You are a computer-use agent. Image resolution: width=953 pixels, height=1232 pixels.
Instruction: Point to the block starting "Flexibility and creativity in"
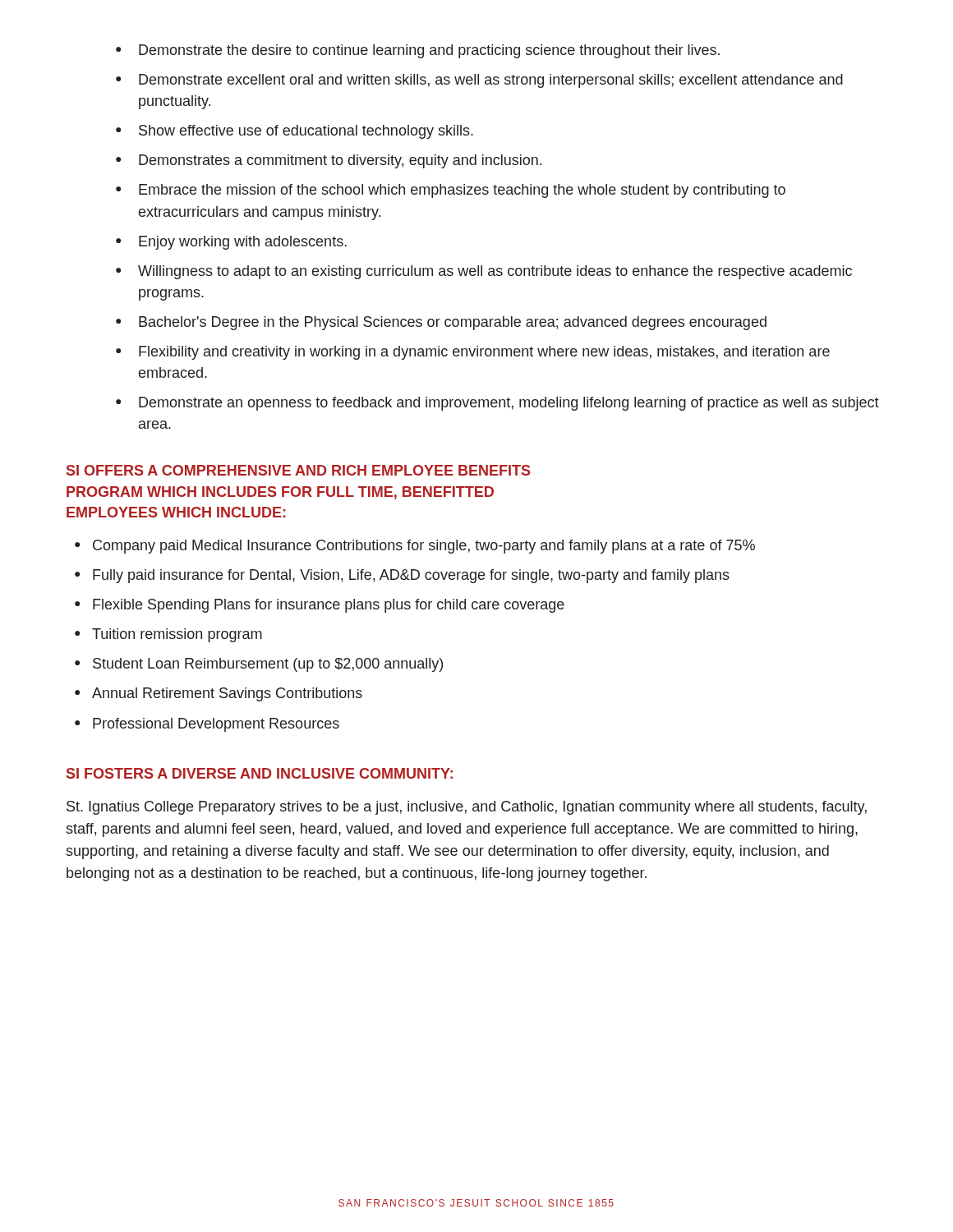tap(484, 362)
